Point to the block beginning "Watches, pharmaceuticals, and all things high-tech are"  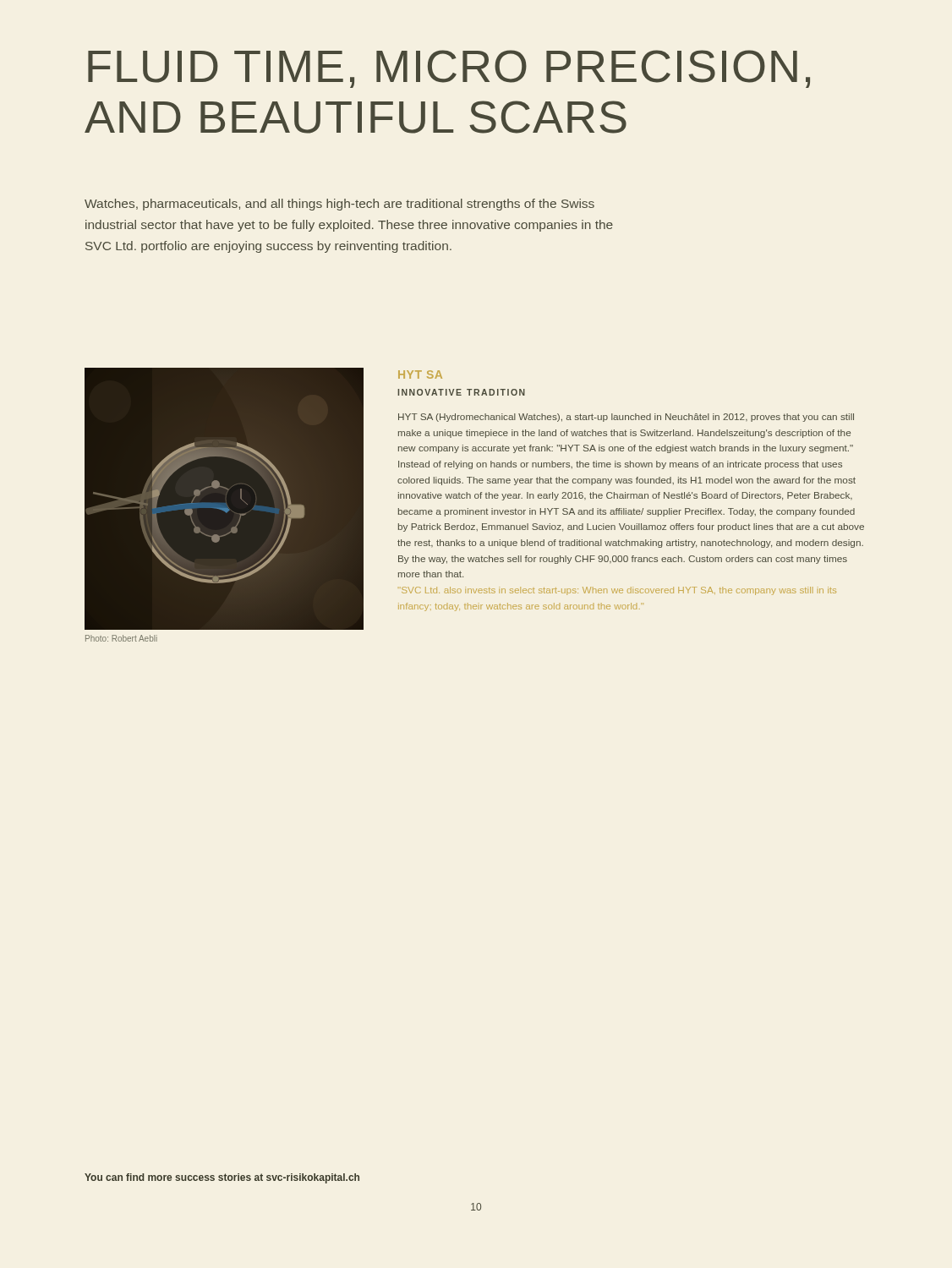[349, 225]
